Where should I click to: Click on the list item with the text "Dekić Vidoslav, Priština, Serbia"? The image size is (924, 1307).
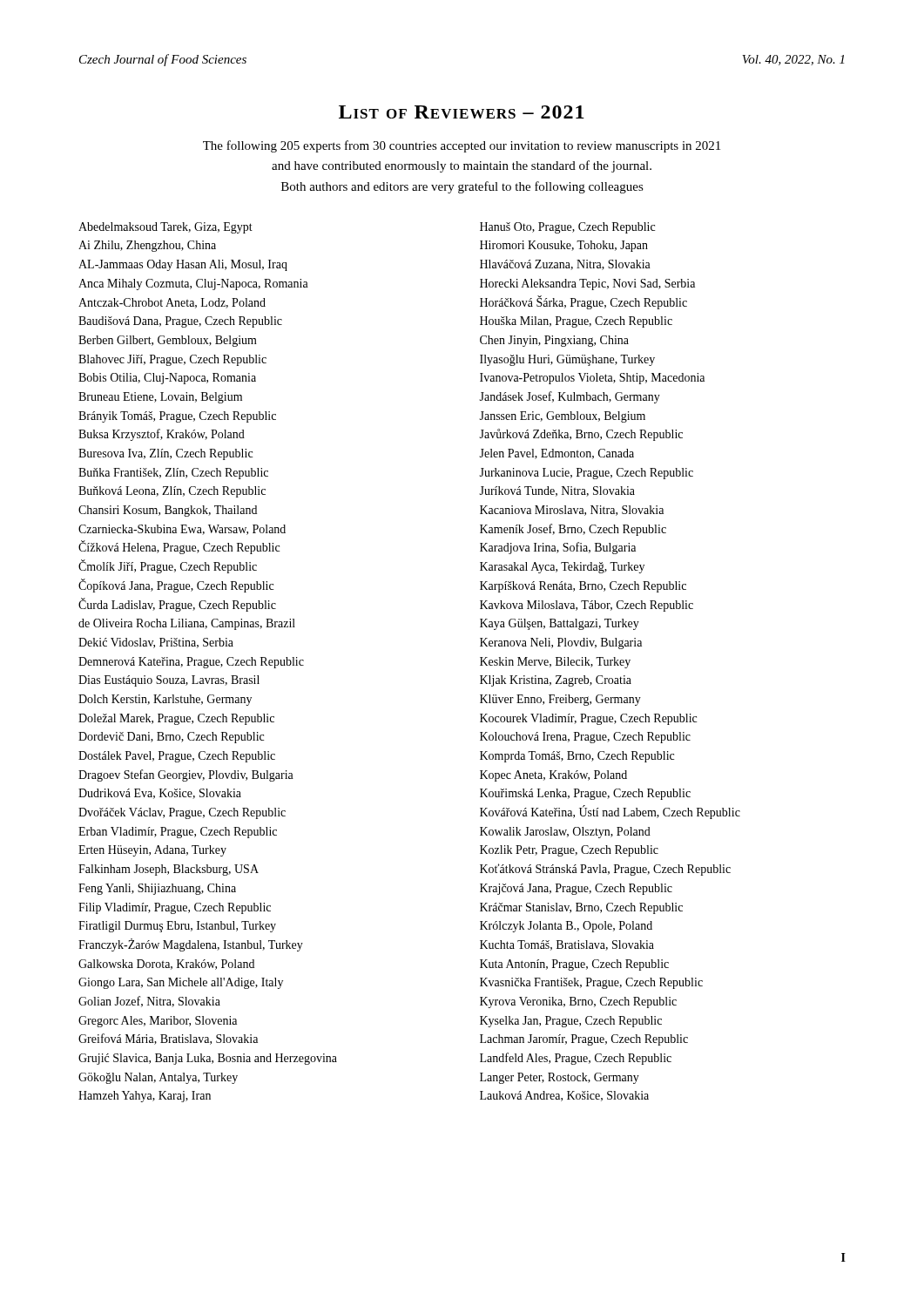156,643
